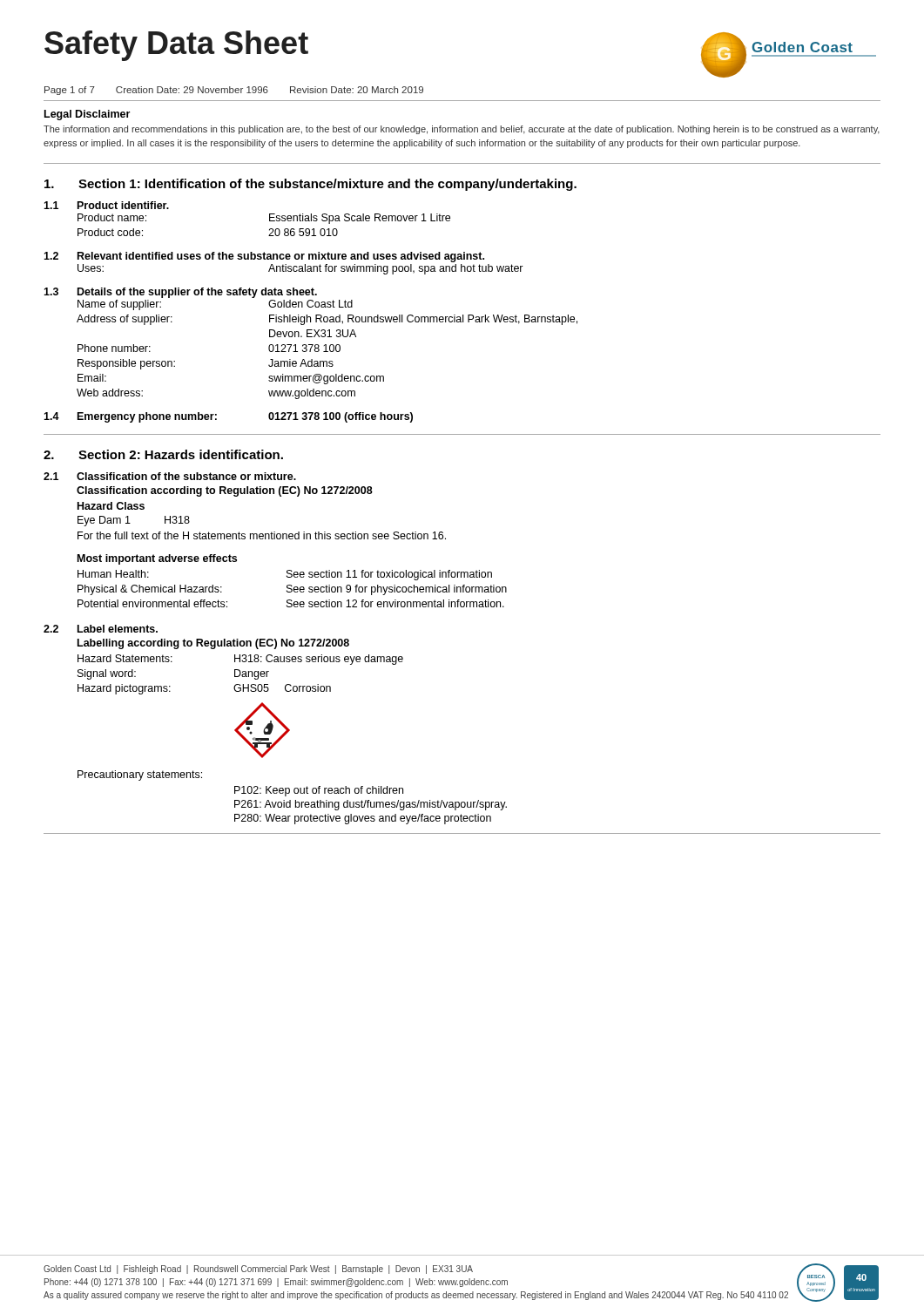Select the illustration
Image resolution: width=924 pixels, height=1307 pixels.
(554, 731)
